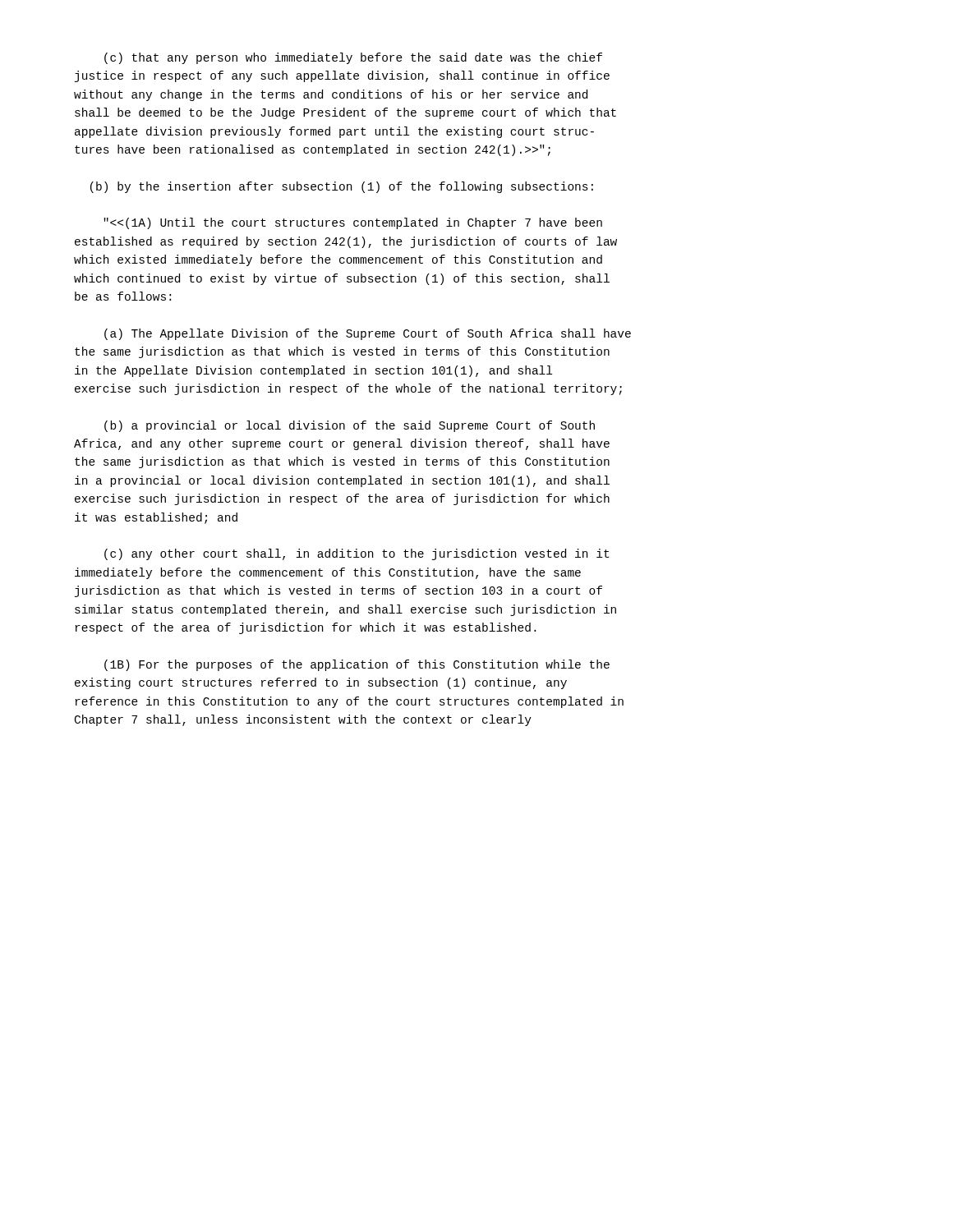Viewport: 953px width, 1232px height.
Task: Click on the block starting "(c) any other court shall,"
Action: click(x=346, y=592)
